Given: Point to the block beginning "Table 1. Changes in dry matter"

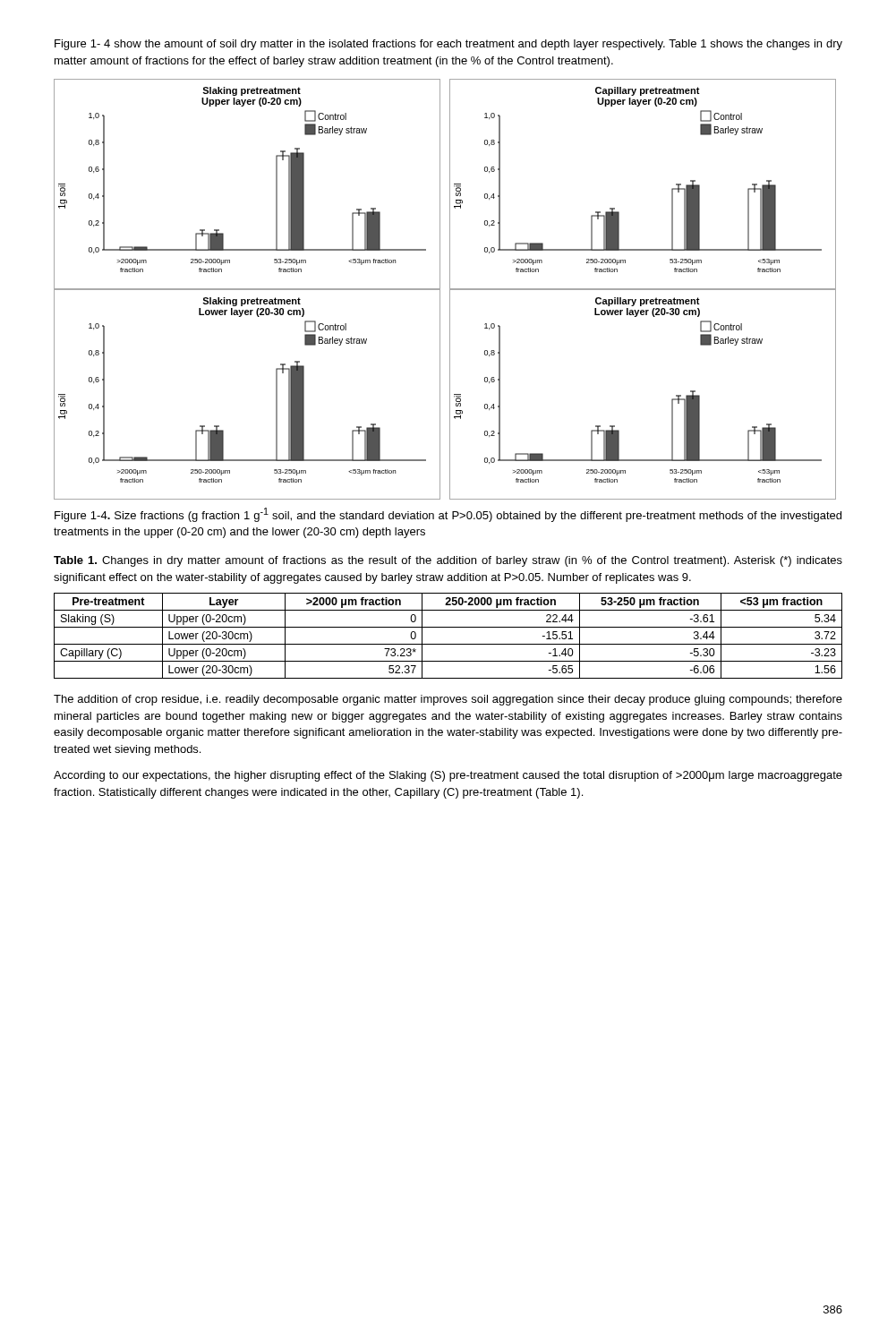Looking at the screenshot, I should (x=448, y=569).
